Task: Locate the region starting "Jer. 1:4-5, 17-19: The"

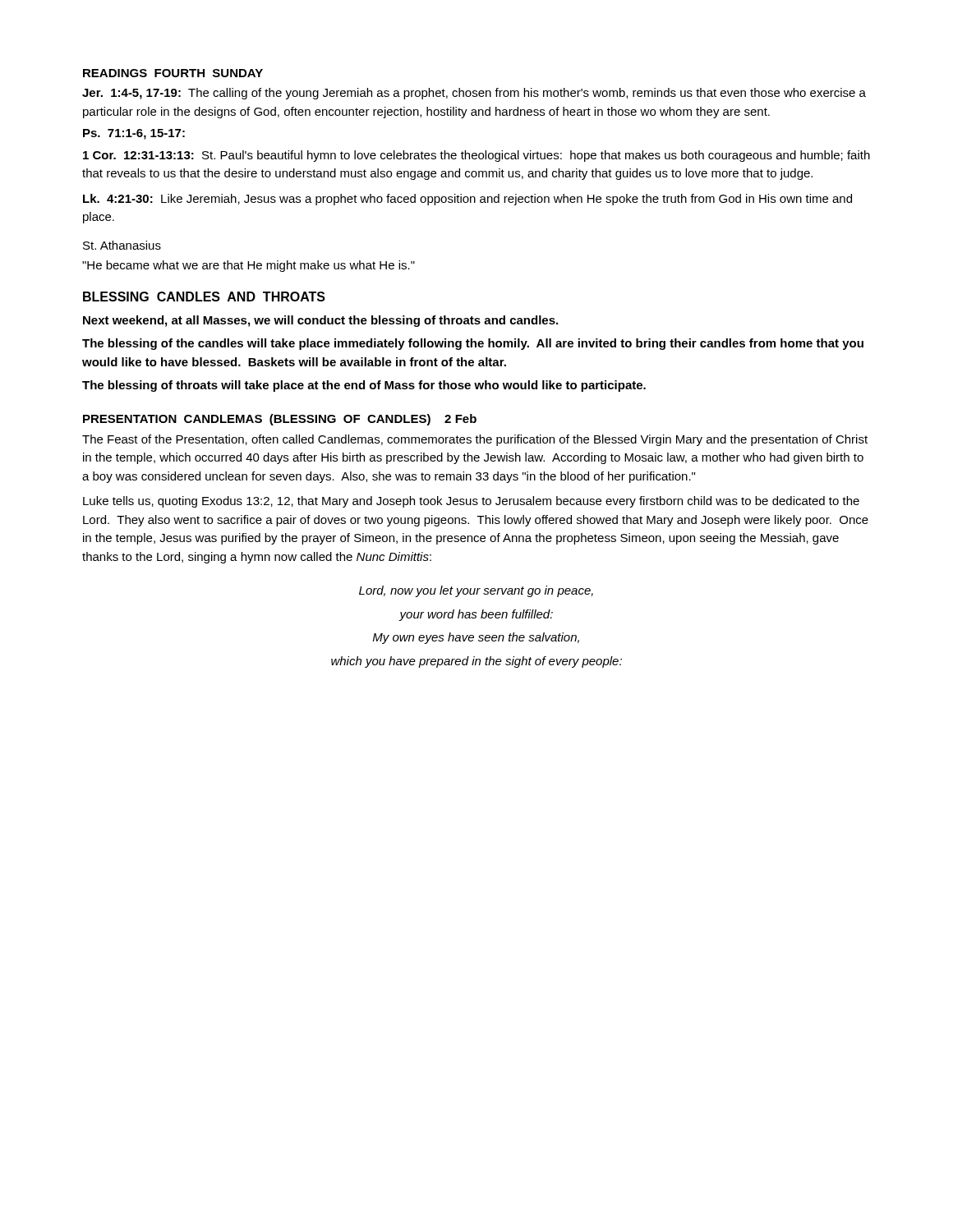Action: 474,102
